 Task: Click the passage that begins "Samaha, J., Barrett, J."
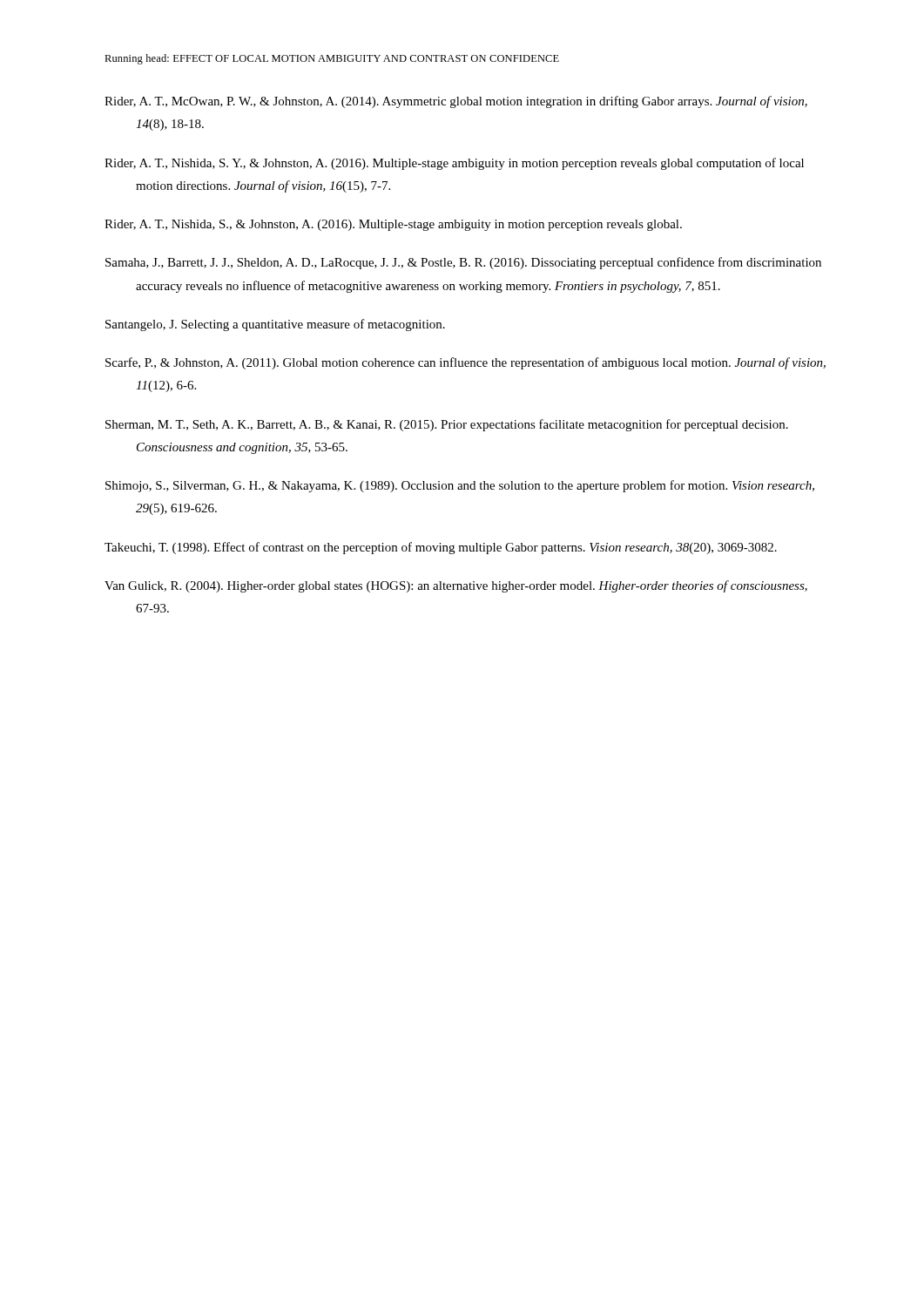pos(463,274)
